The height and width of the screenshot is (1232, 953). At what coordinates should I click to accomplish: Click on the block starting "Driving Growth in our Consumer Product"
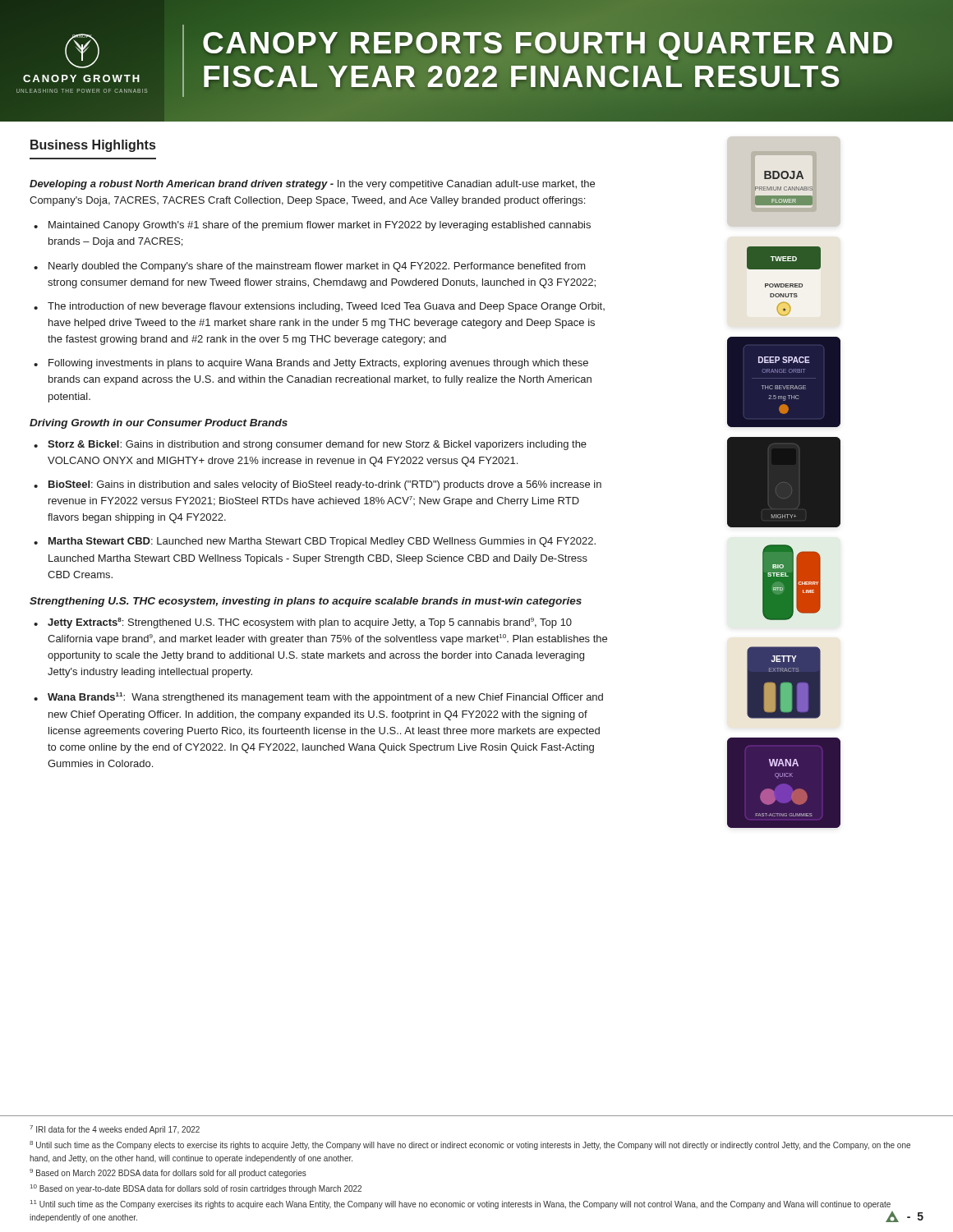[x=159, y=422]
